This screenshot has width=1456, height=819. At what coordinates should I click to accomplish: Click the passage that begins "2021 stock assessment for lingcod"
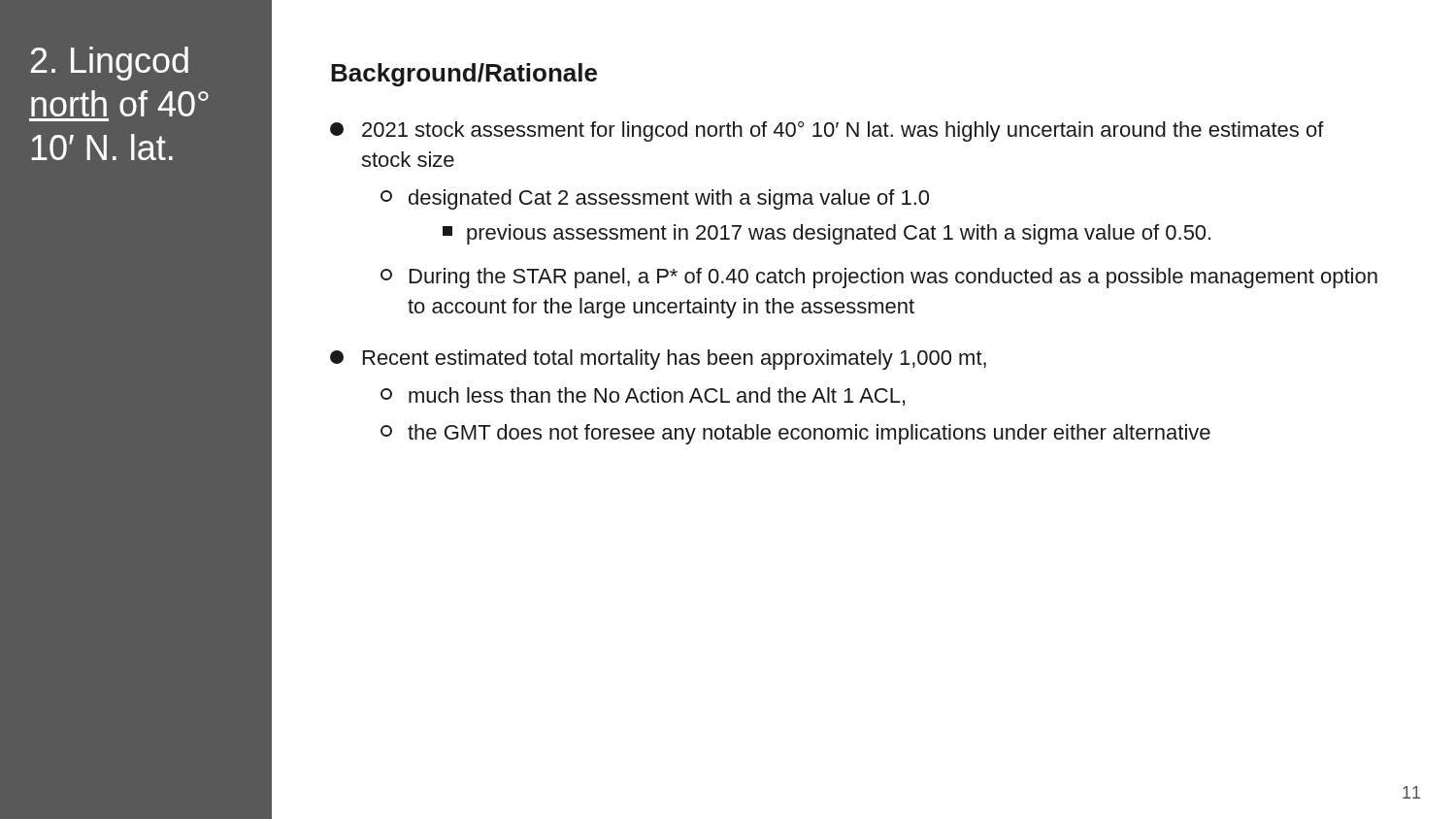click(854, 223)
